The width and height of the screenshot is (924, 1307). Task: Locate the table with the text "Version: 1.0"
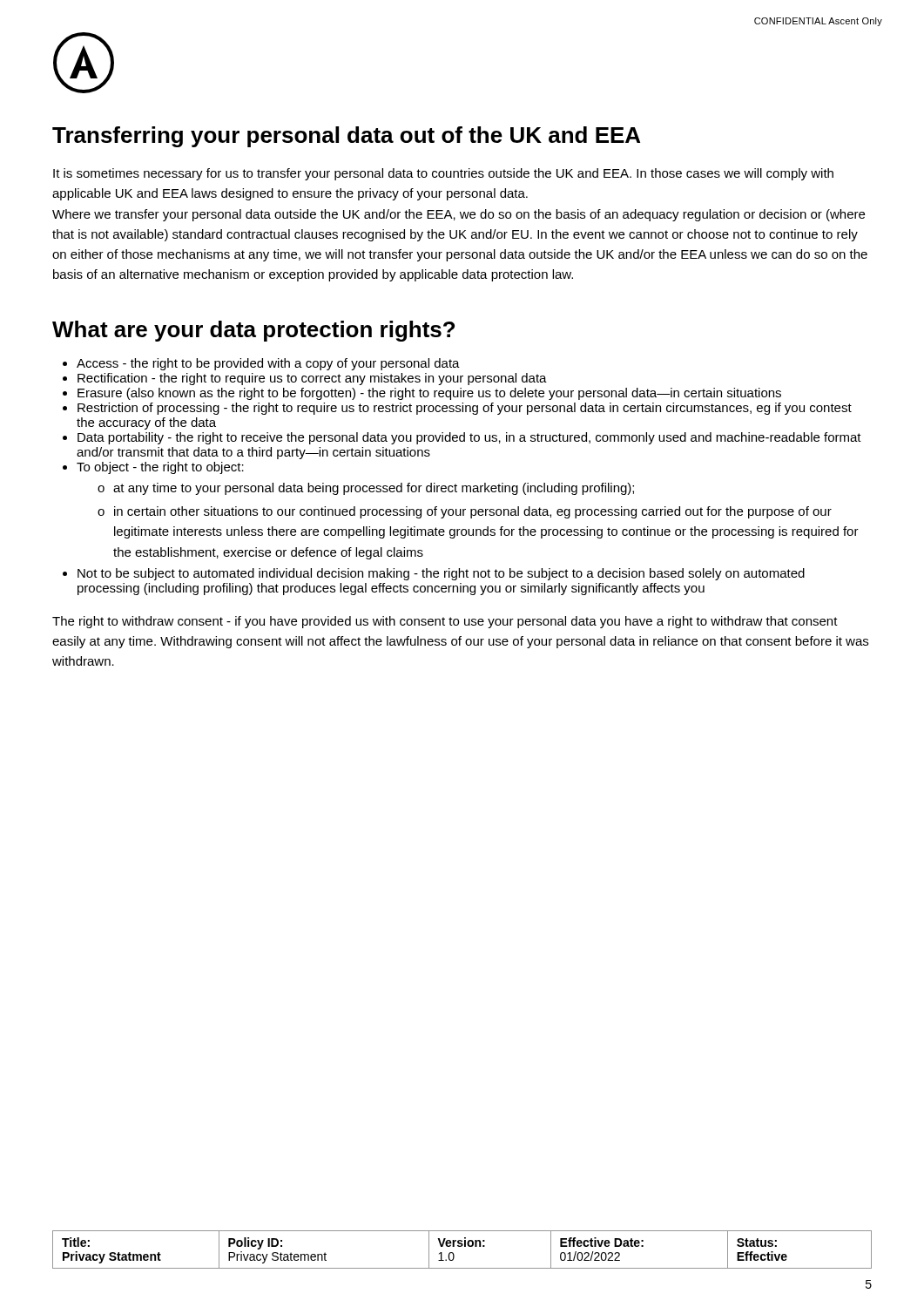coord(462,1249)
